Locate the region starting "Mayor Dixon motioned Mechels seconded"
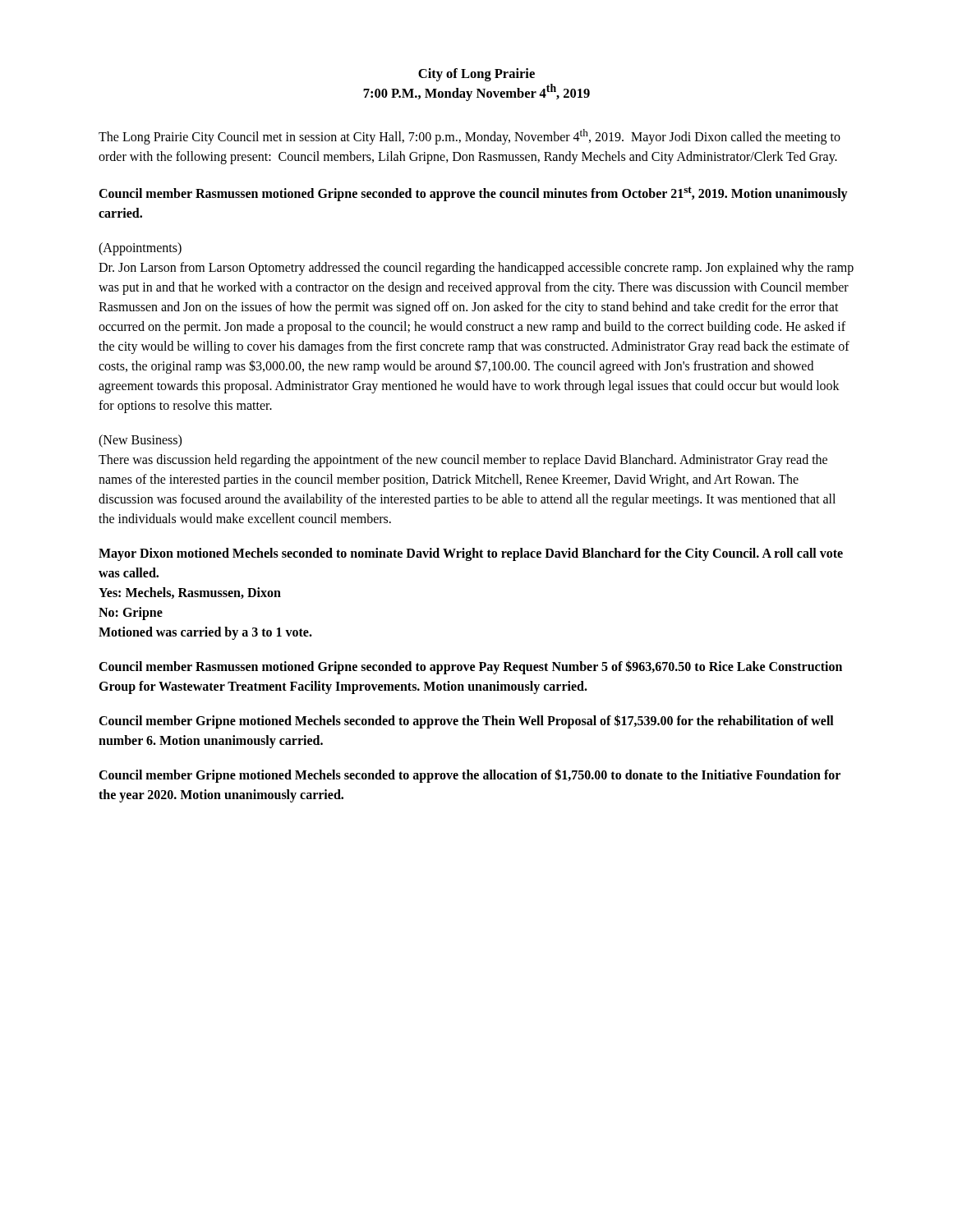 [471, 554]
